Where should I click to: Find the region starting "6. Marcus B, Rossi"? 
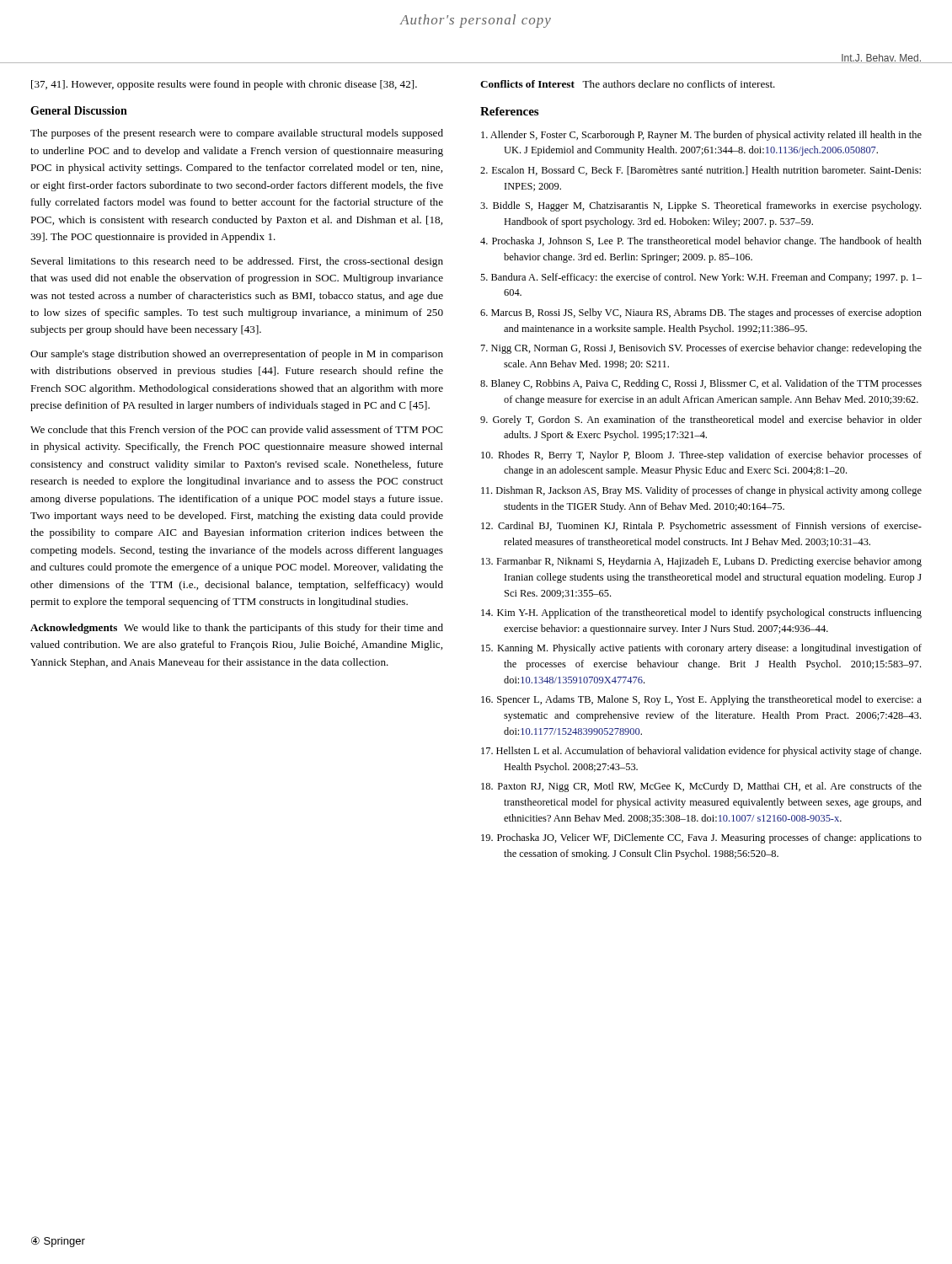(x=701, y=320)
